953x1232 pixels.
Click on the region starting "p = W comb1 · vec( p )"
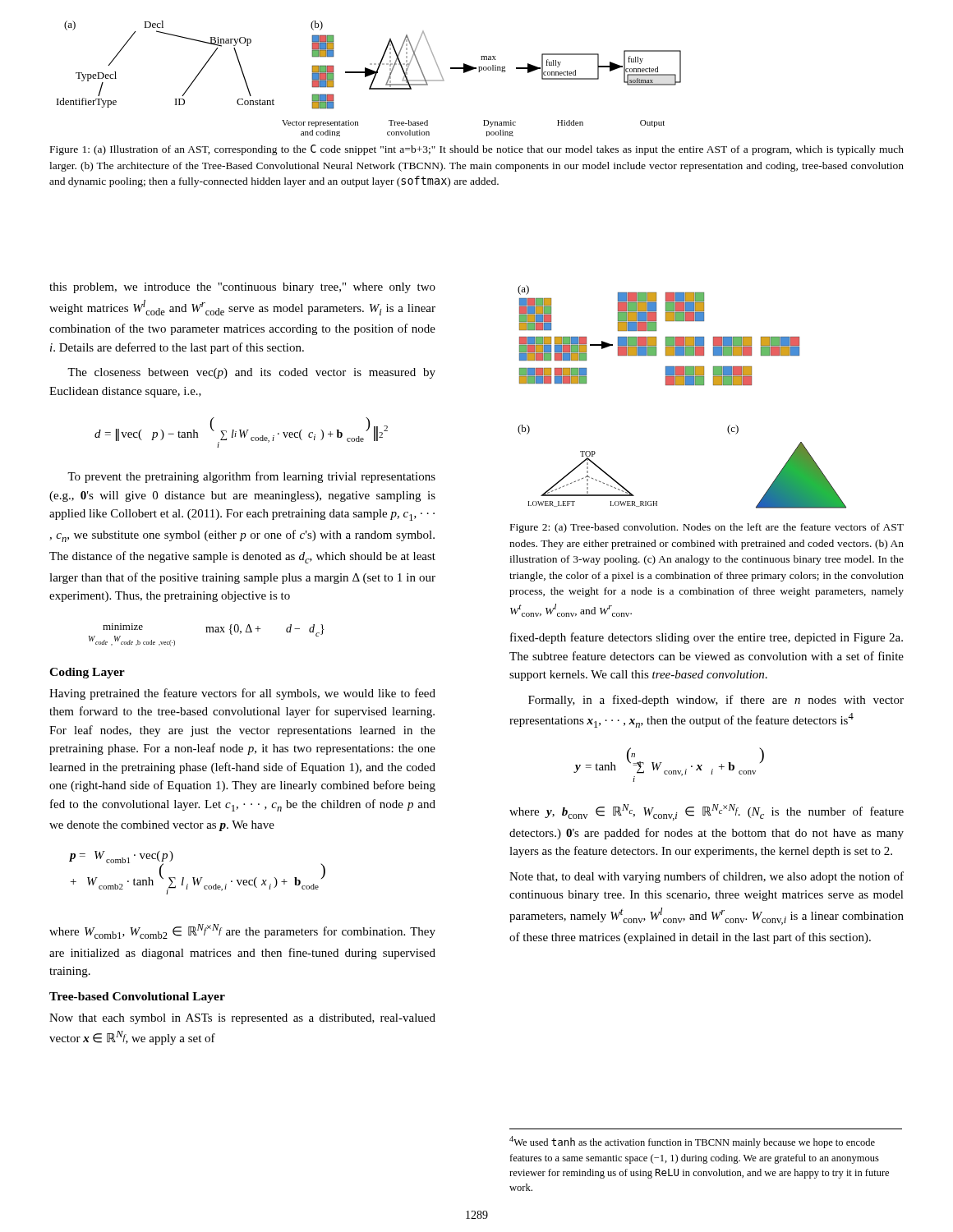tap(246, 874)
